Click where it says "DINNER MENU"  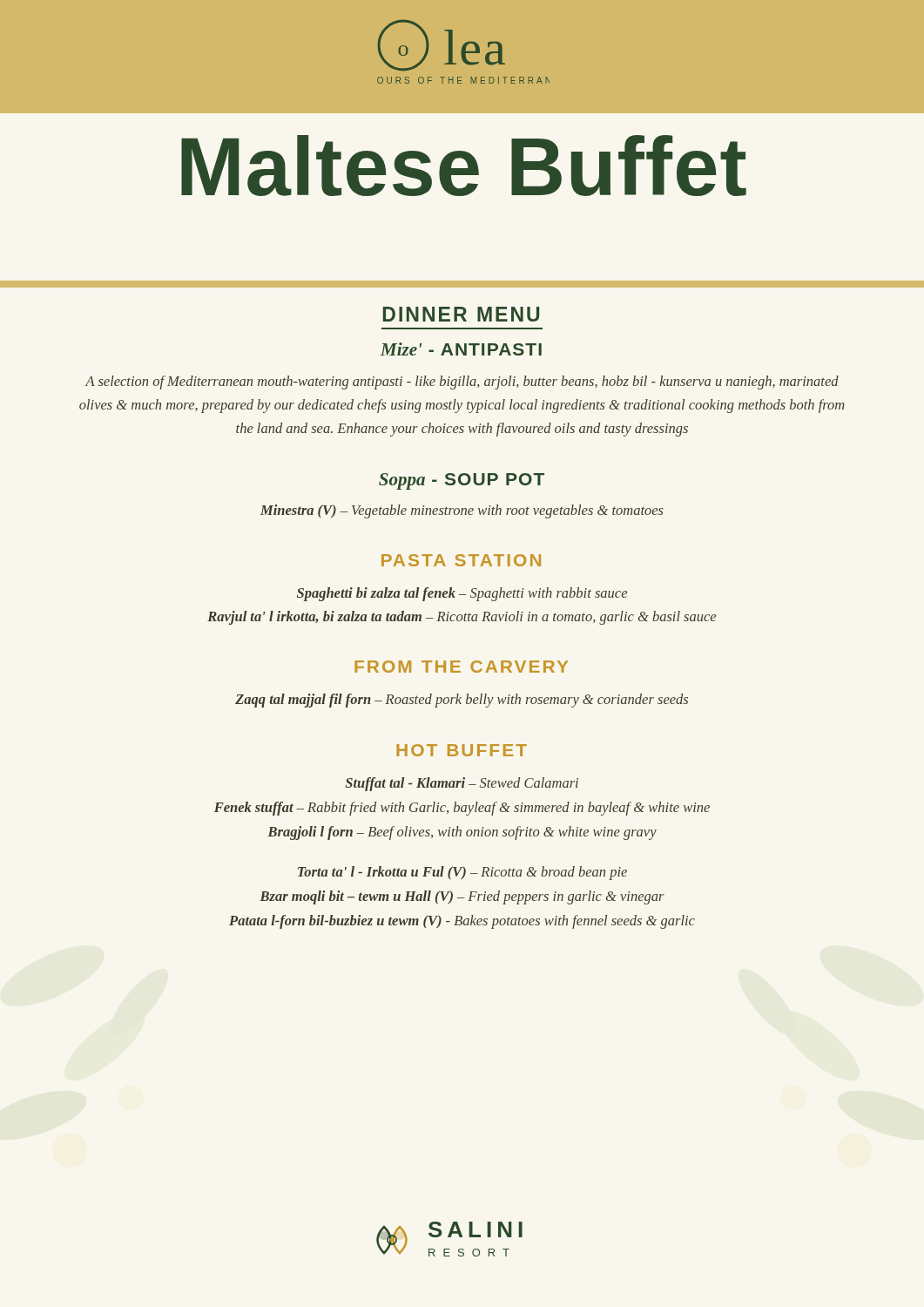tap(462, 315)
